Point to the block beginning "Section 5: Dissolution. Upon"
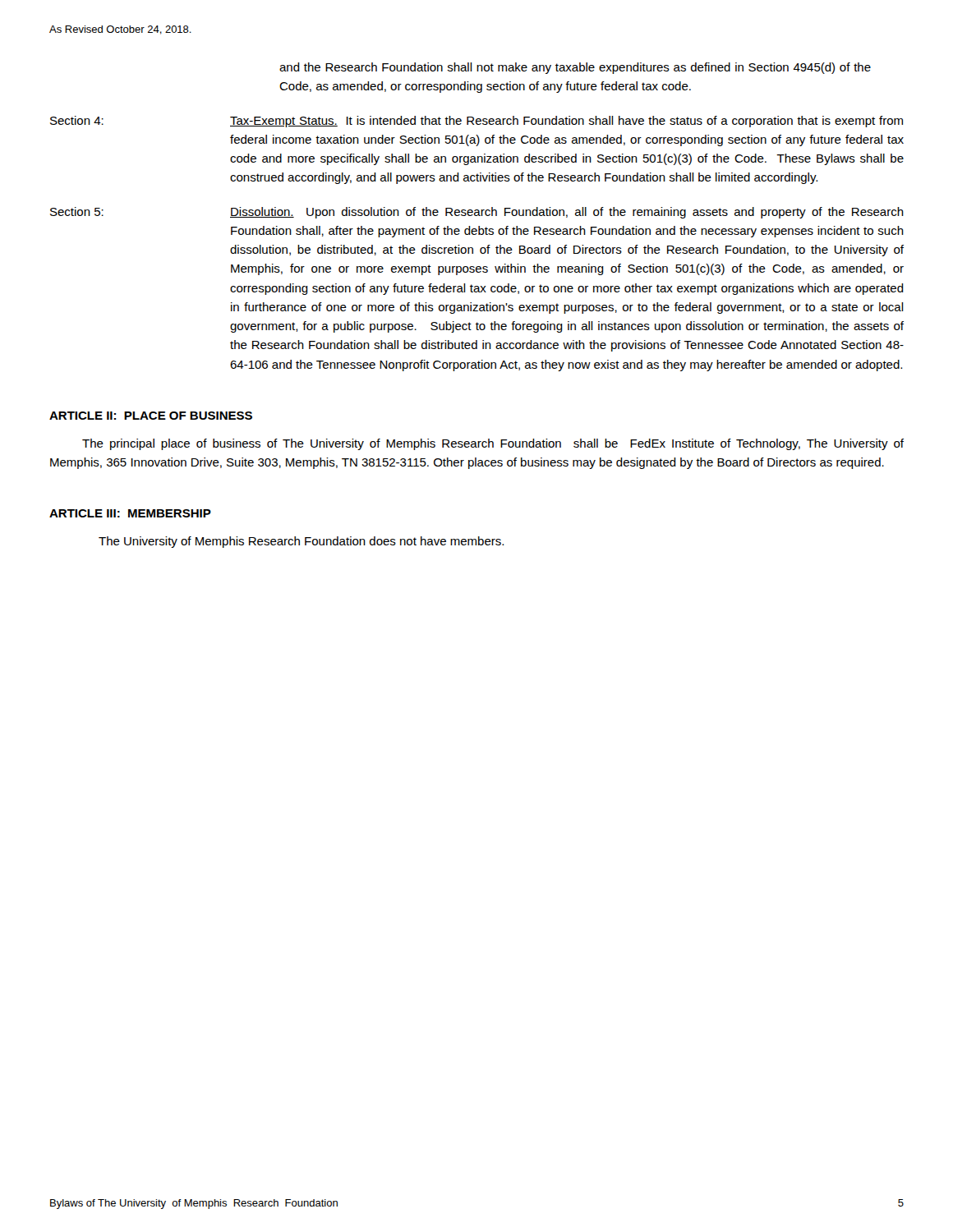 (476, 288)
